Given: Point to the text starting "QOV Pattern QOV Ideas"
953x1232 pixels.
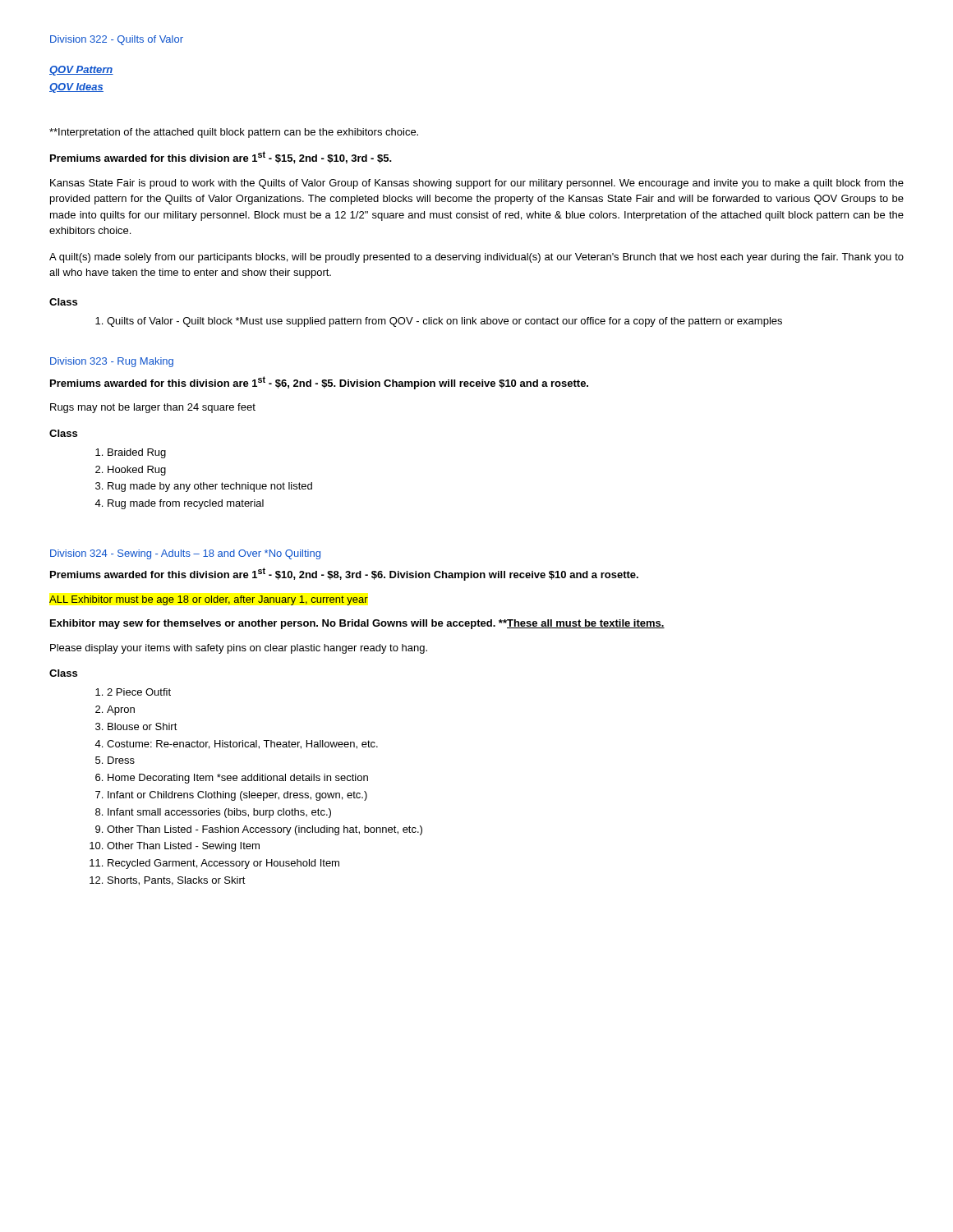Looking at the screenshot, I should pos(81,71).
